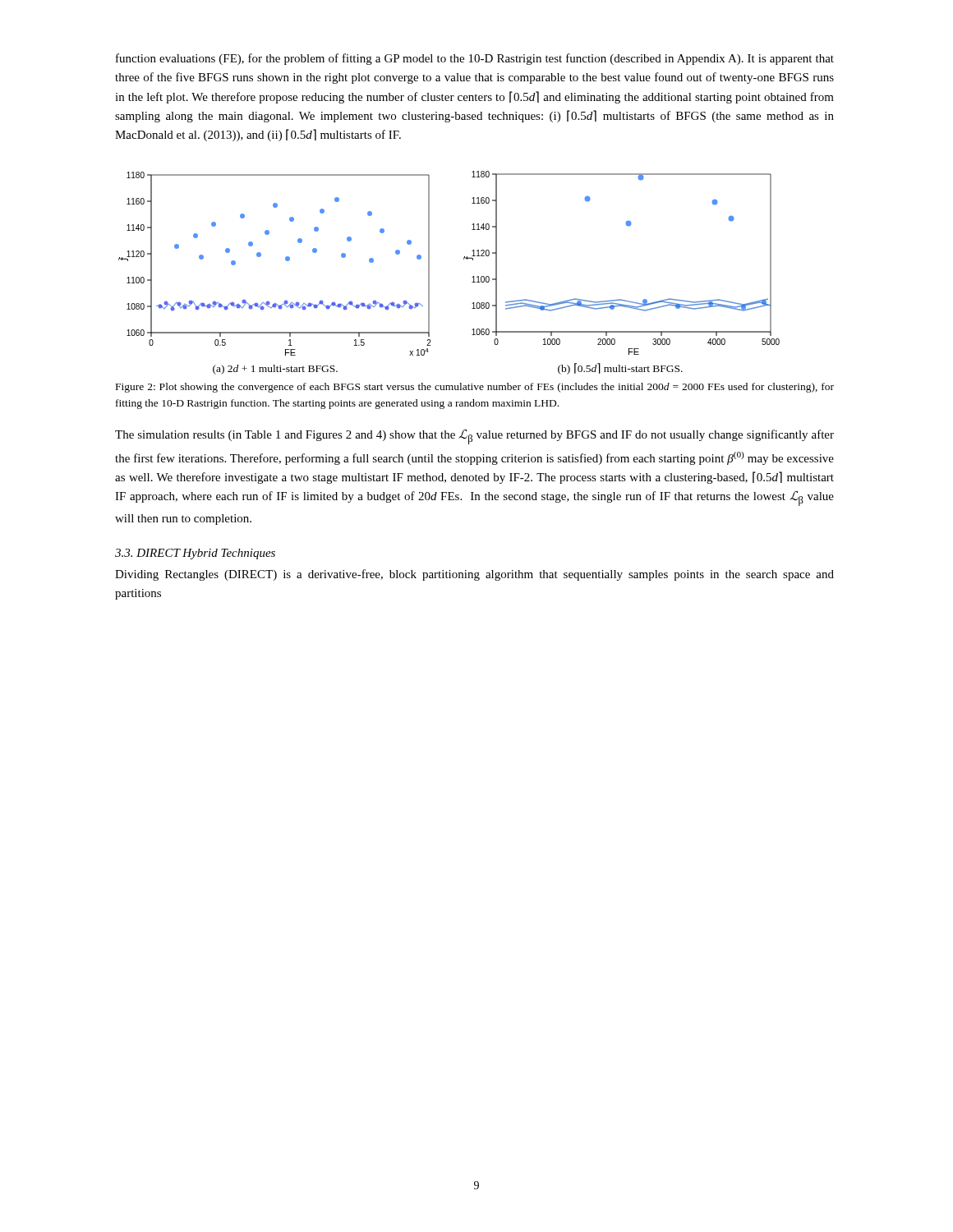Find the block on this page that starts "Dividing Rectangles (DIRECT)"
This screenshot has width=953, height=1232.
[474, 584]
